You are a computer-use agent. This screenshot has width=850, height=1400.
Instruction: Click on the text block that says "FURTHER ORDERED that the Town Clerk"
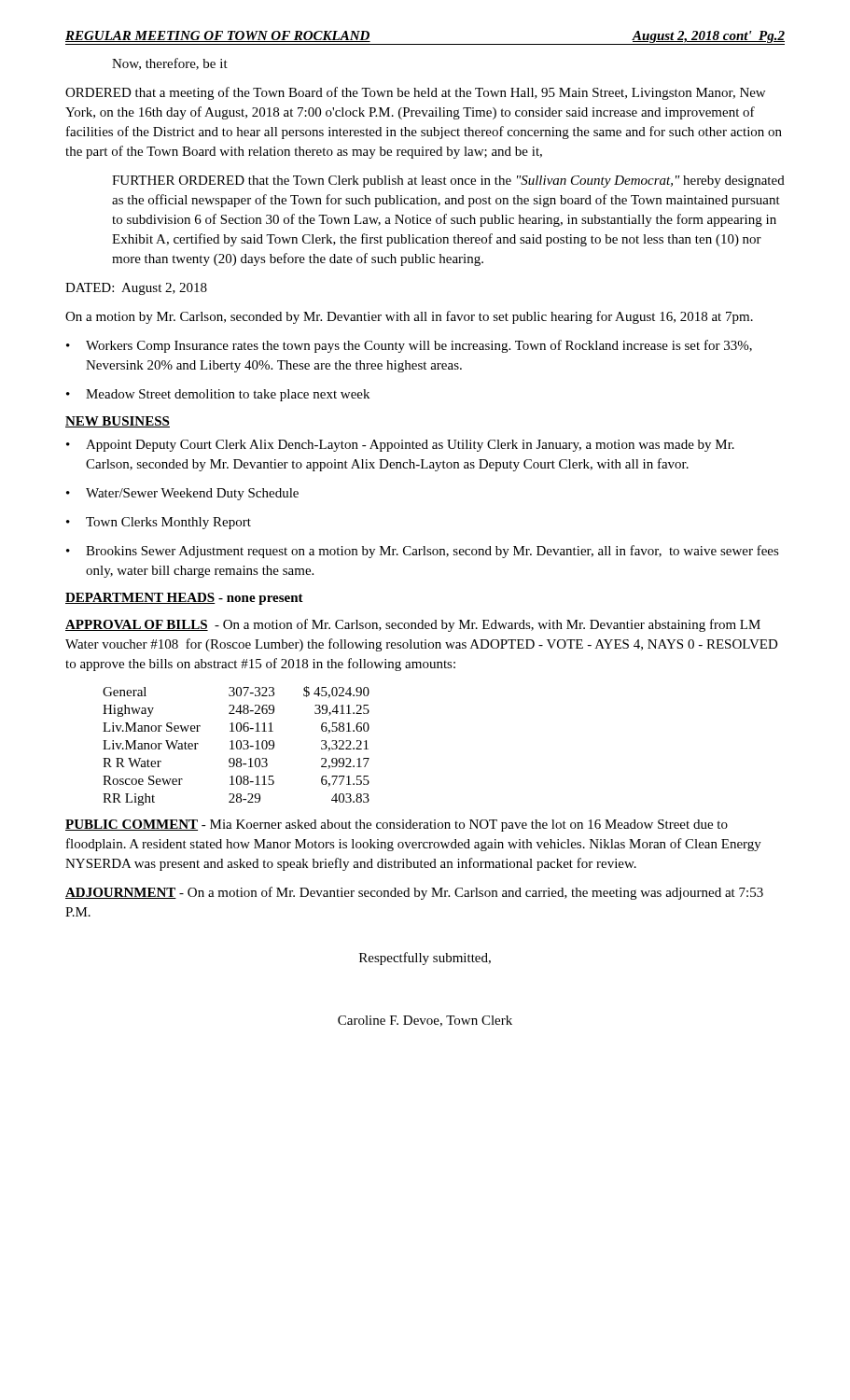pyautogui.click(x=448, y=220)
